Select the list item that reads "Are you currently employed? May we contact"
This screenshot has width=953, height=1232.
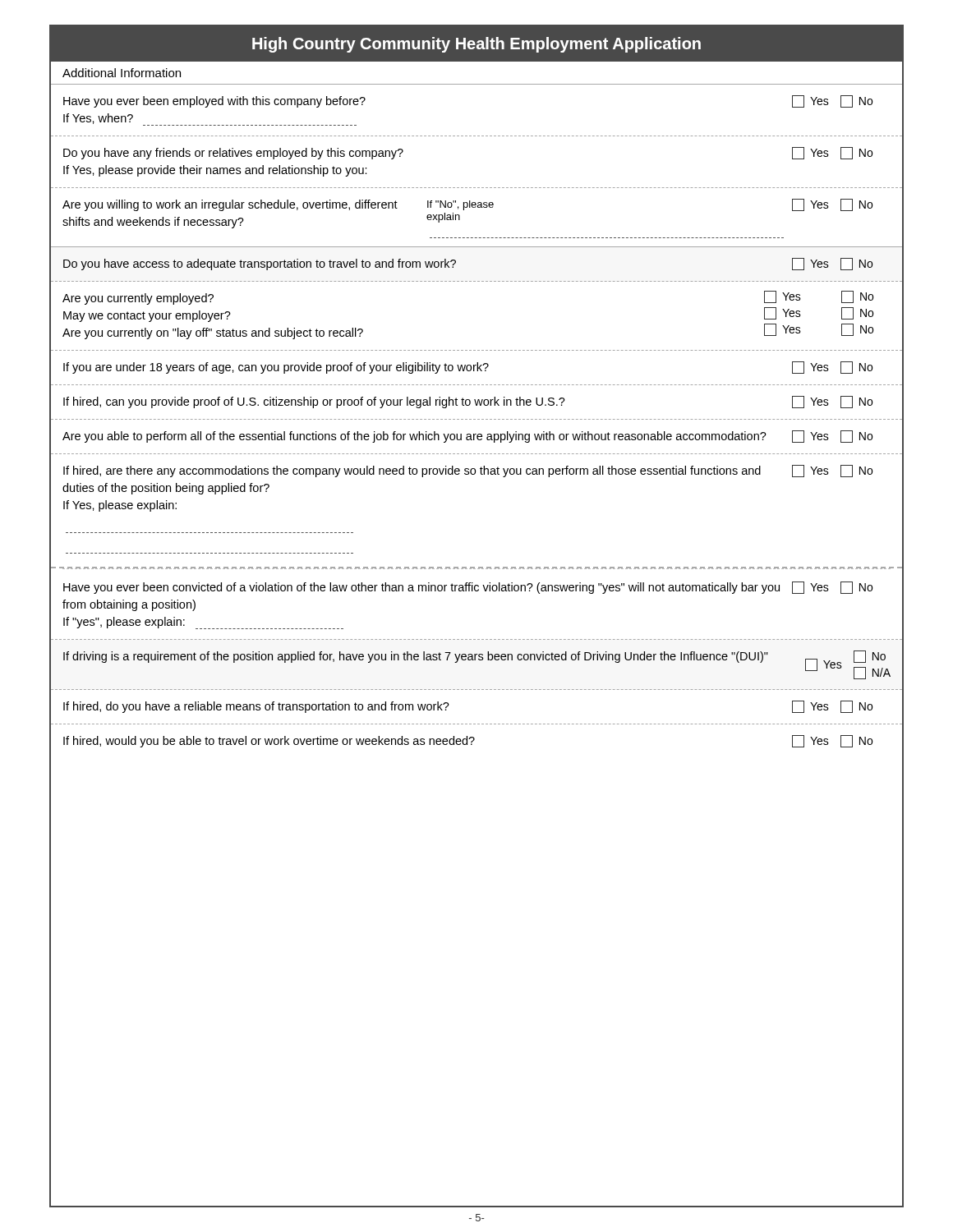[136, 298]
